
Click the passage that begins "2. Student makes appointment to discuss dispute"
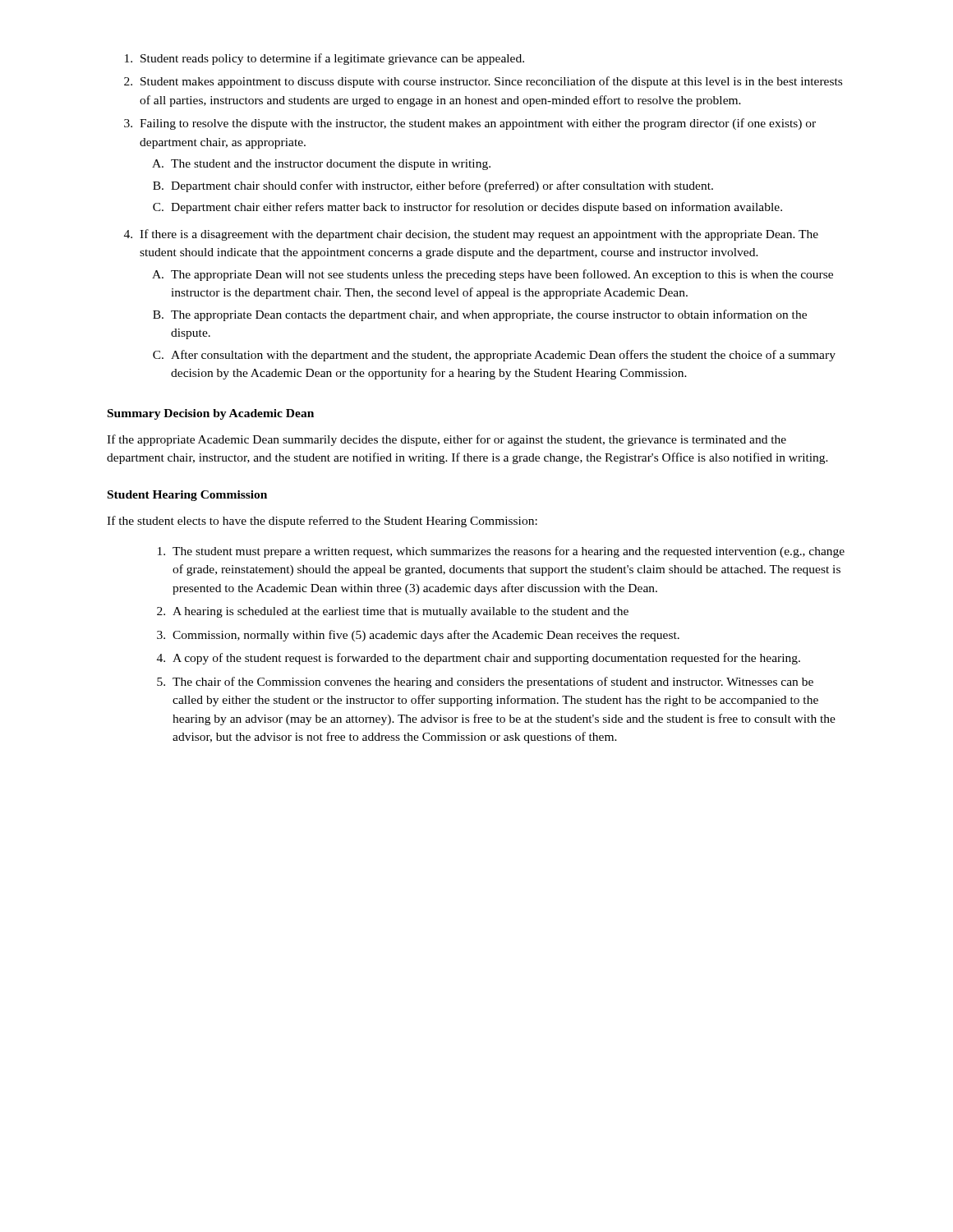point(476,91)
